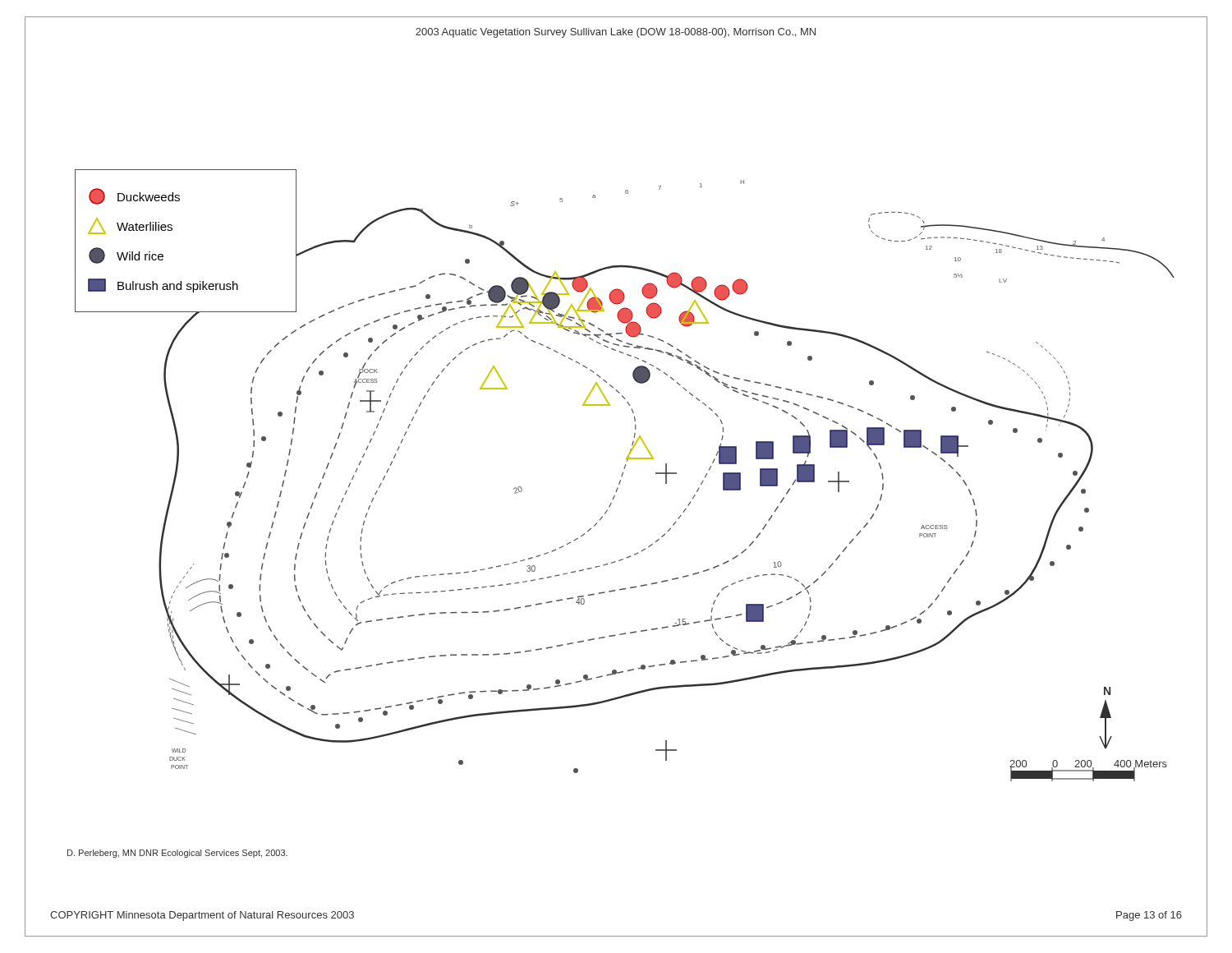Find the block starting "D. Perleberg, MN DNR"
The width and height of the screenshot is (1232, 953).
(177, 853)
